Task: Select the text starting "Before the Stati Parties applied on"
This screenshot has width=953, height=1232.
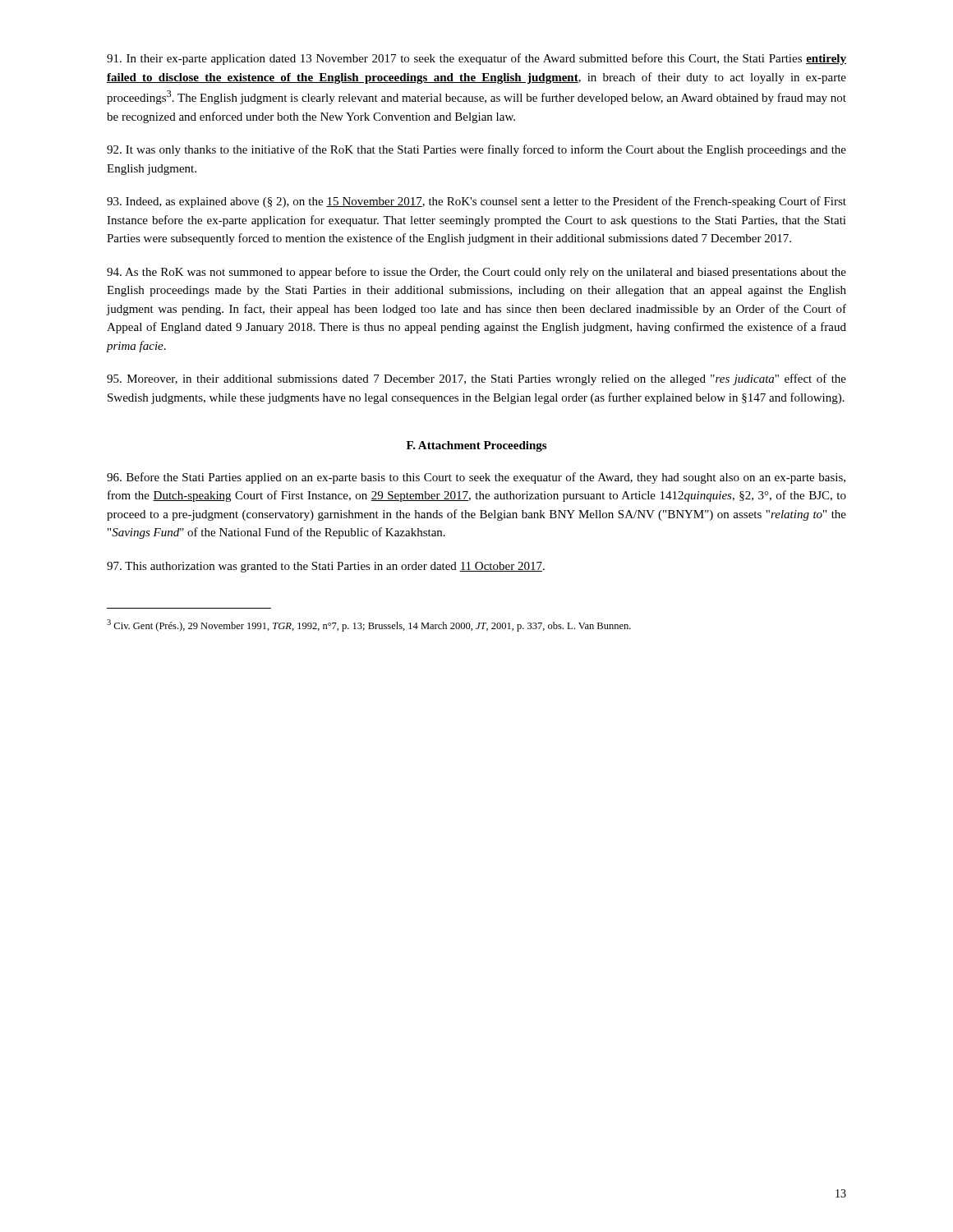Action: coord(476,505)
